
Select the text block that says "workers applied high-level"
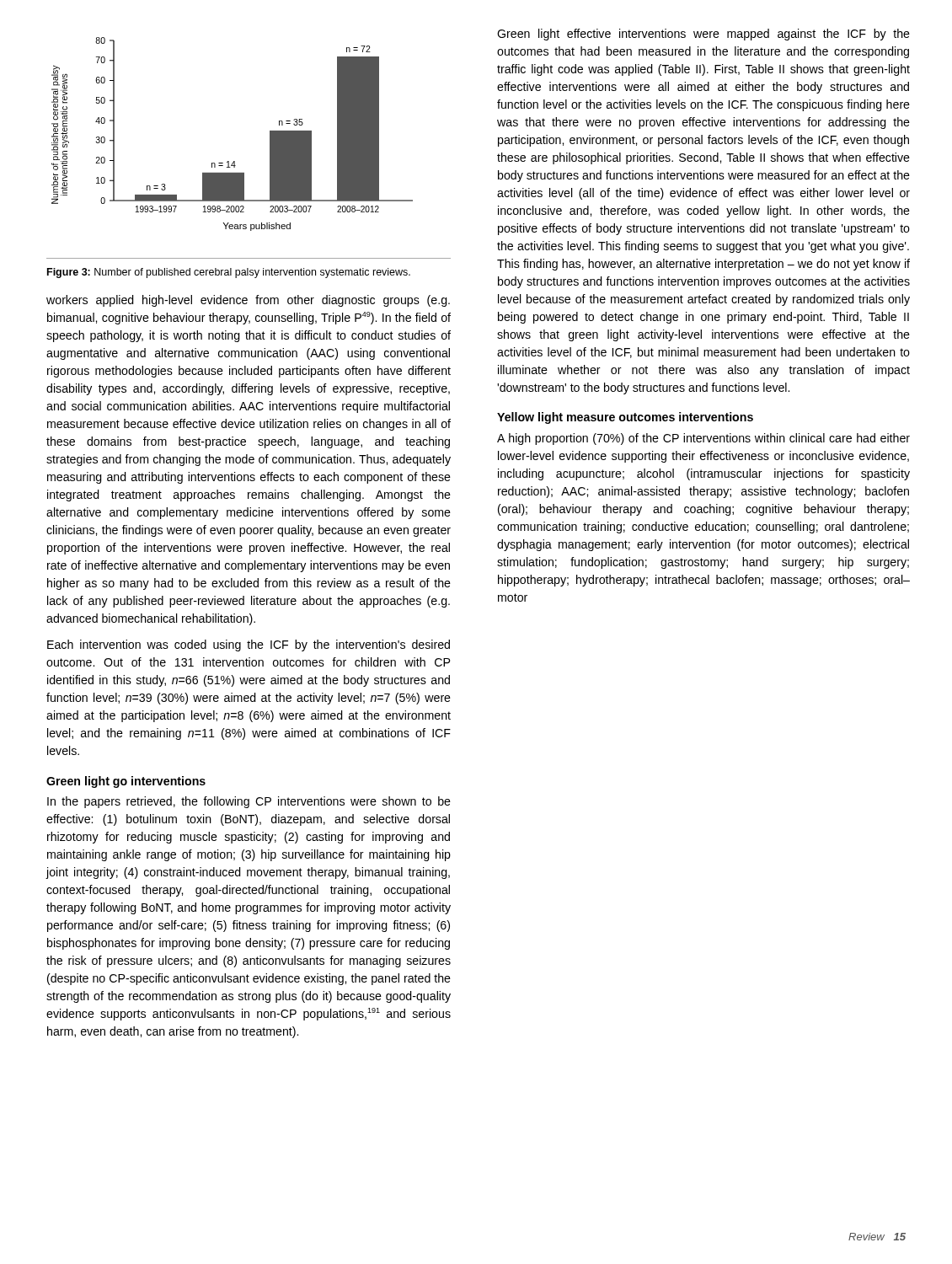pos(249,459)
